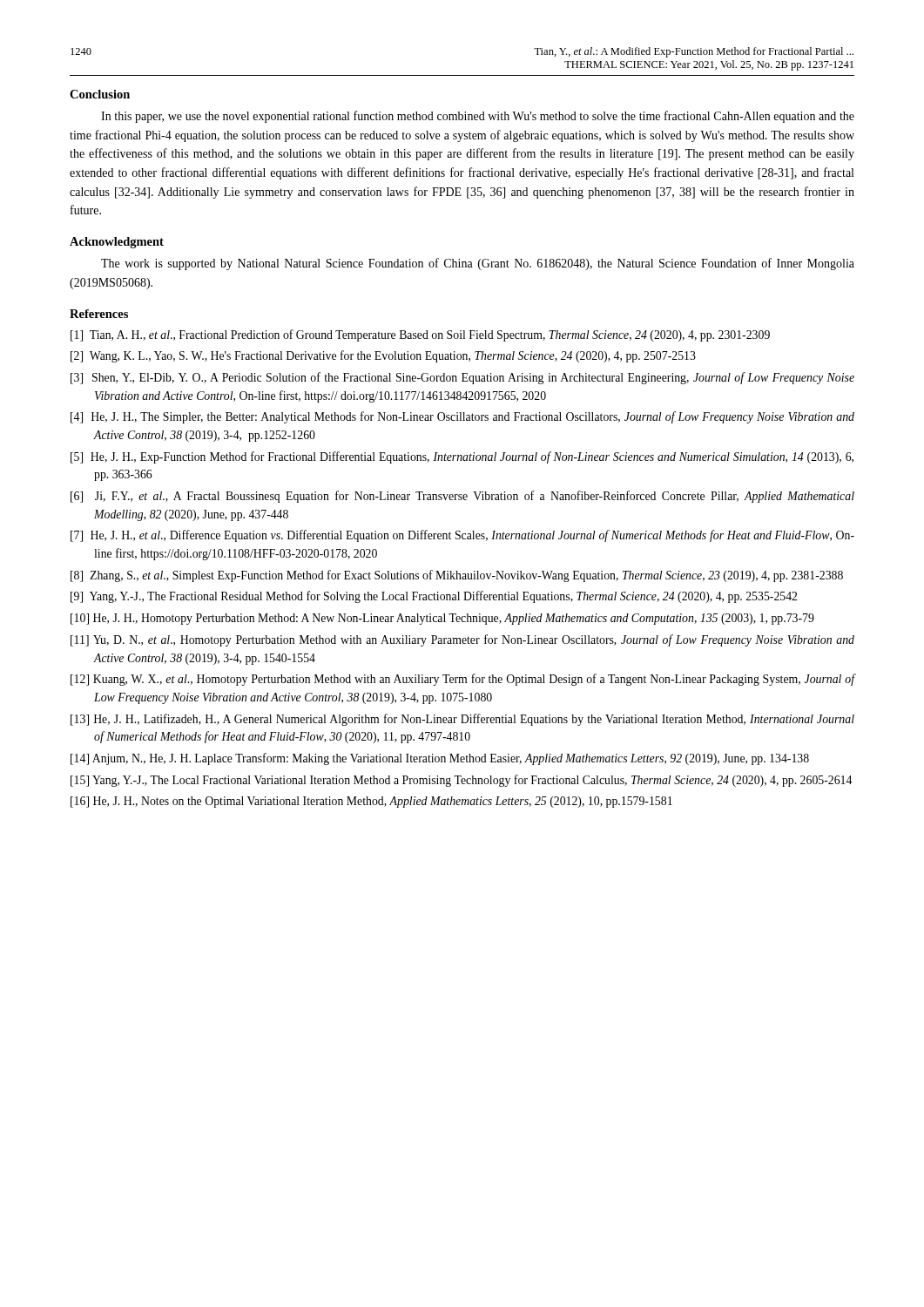Select the passage starting "In this paper, we use the novel exponential"

[462, 164]
